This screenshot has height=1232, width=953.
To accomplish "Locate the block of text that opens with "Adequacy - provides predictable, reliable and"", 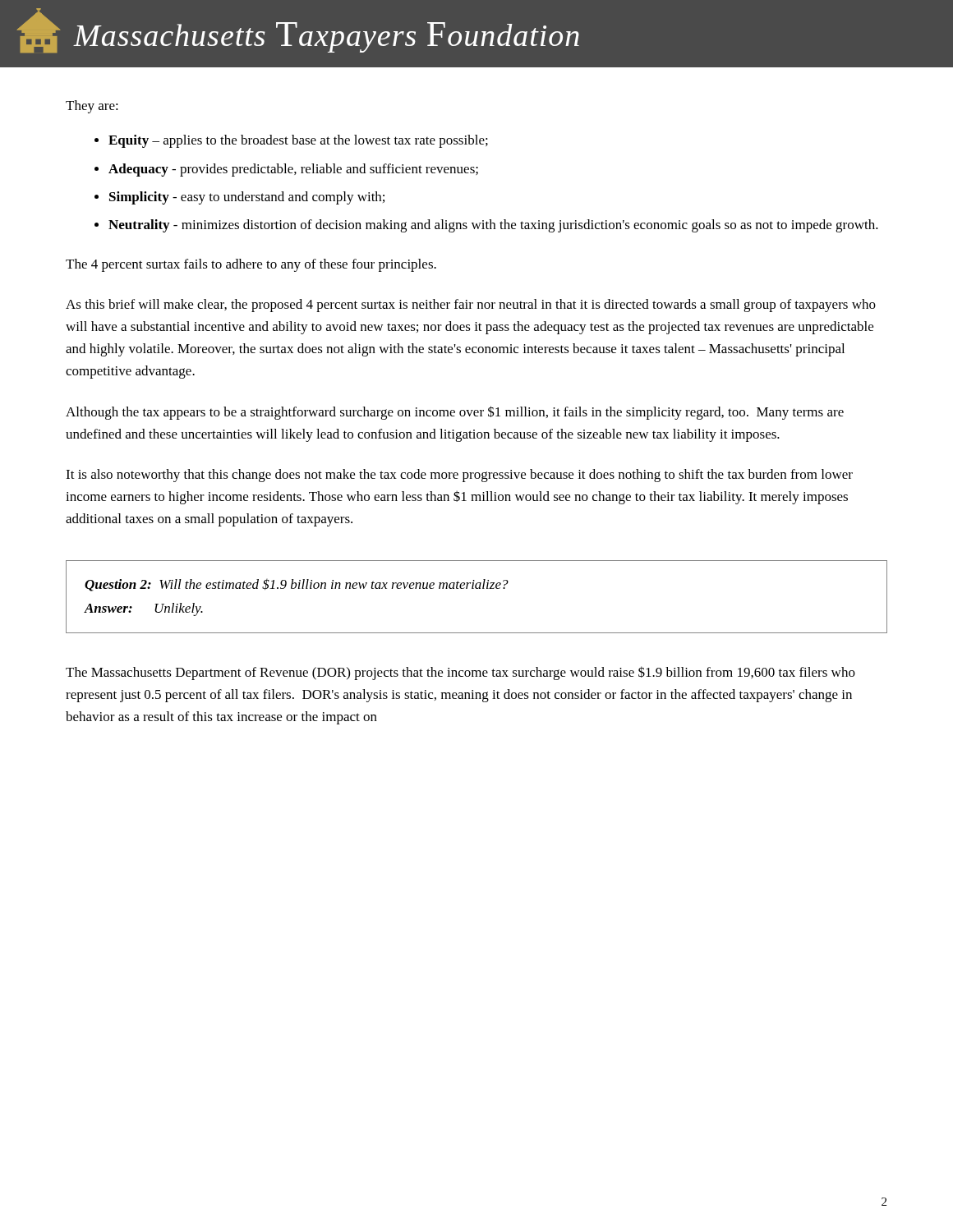I will point(294,169).
